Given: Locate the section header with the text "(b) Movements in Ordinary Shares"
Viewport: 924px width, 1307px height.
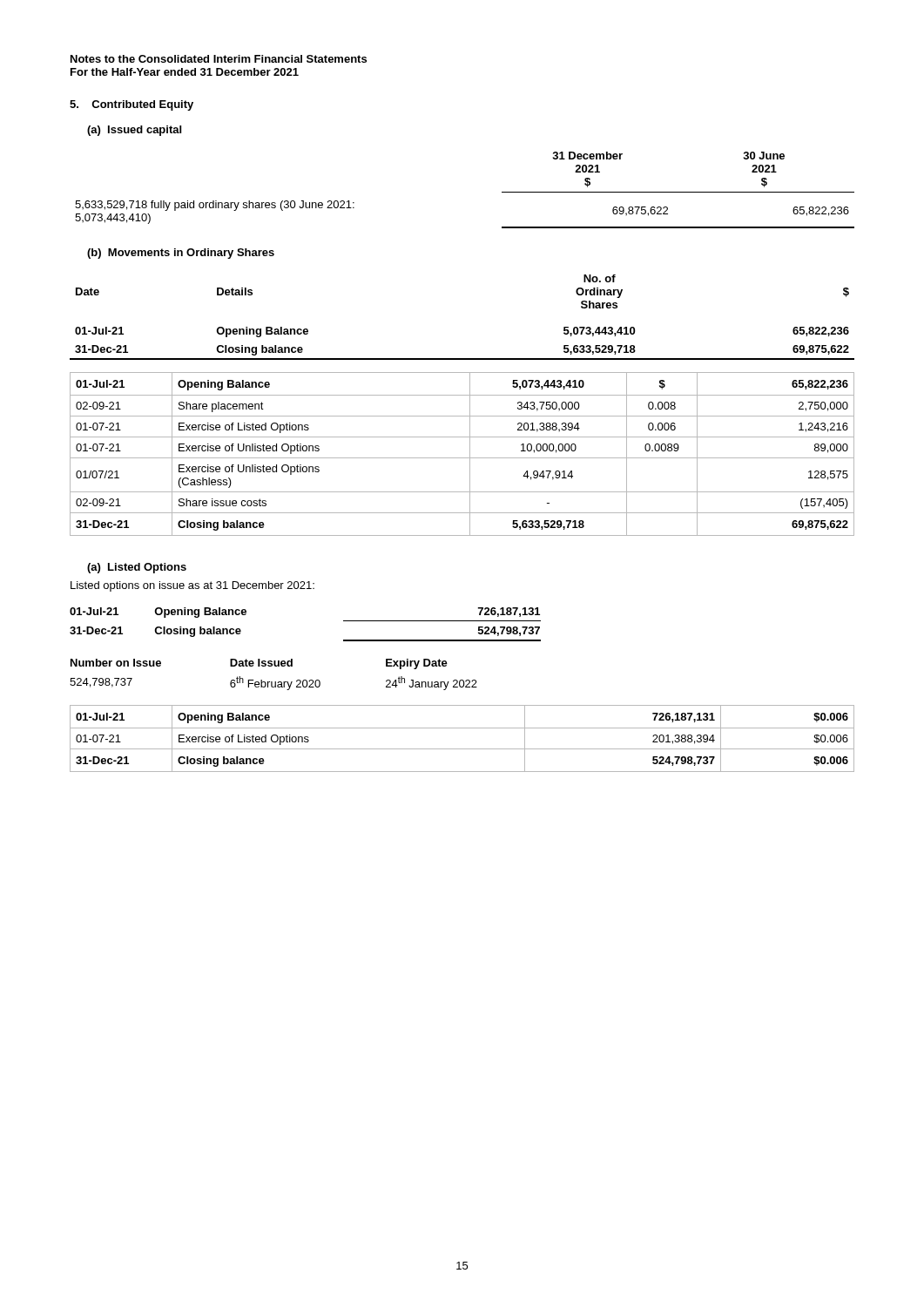Looking at the screenshot, I should tap(181, 252).
